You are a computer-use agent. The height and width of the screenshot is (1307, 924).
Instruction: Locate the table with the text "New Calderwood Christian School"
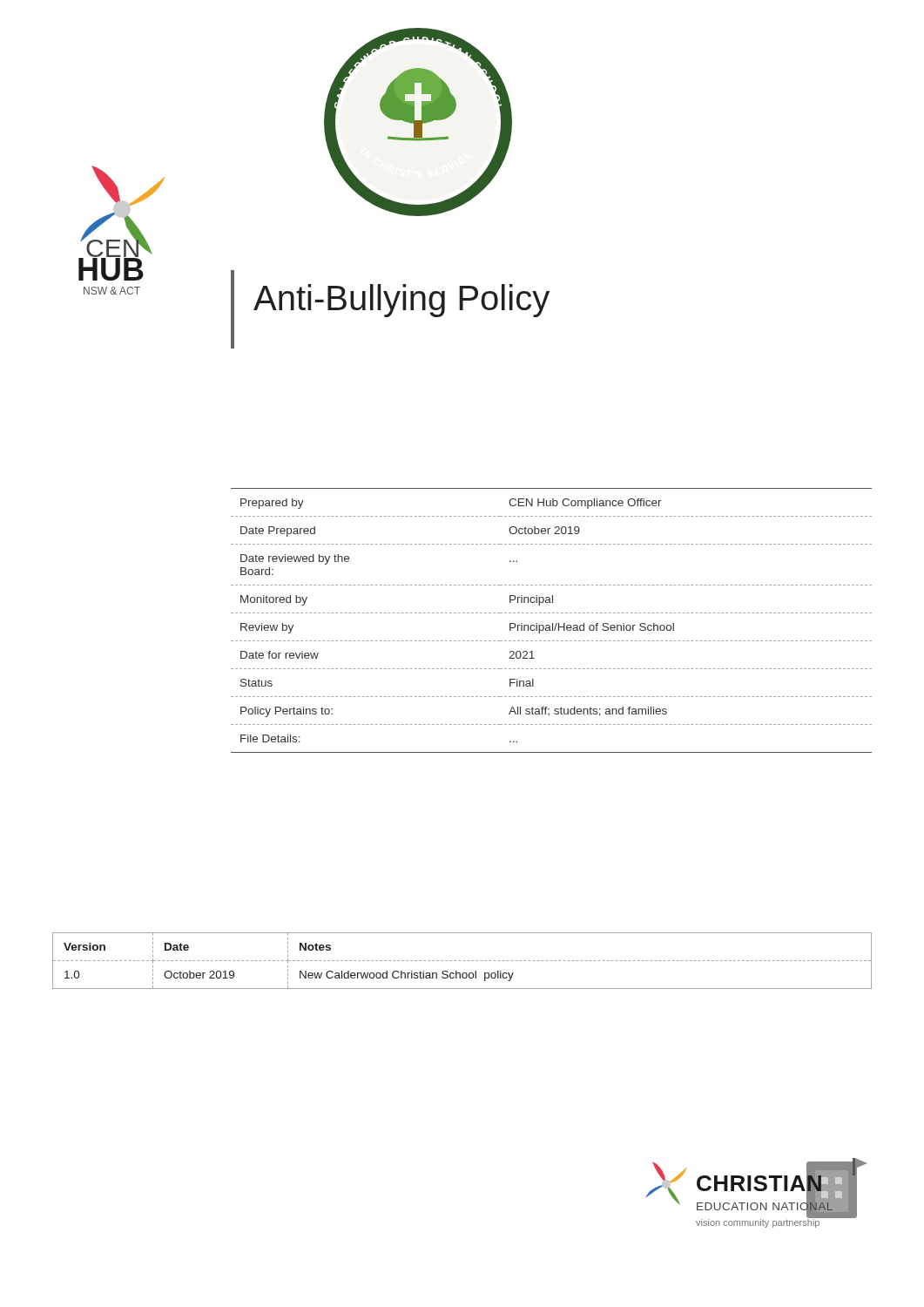point(462,961)
